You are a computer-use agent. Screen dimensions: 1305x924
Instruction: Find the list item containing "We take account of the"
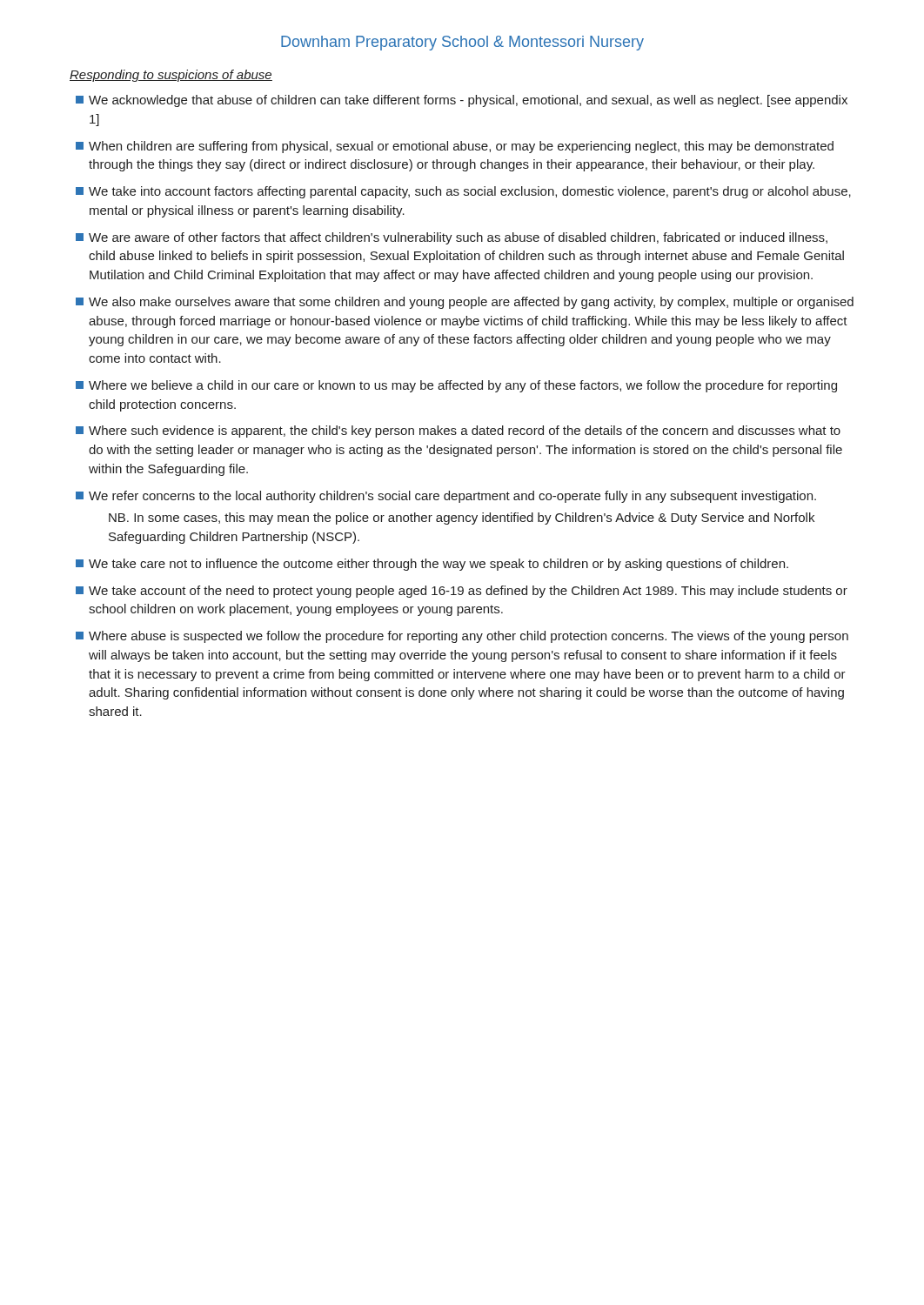462,600
